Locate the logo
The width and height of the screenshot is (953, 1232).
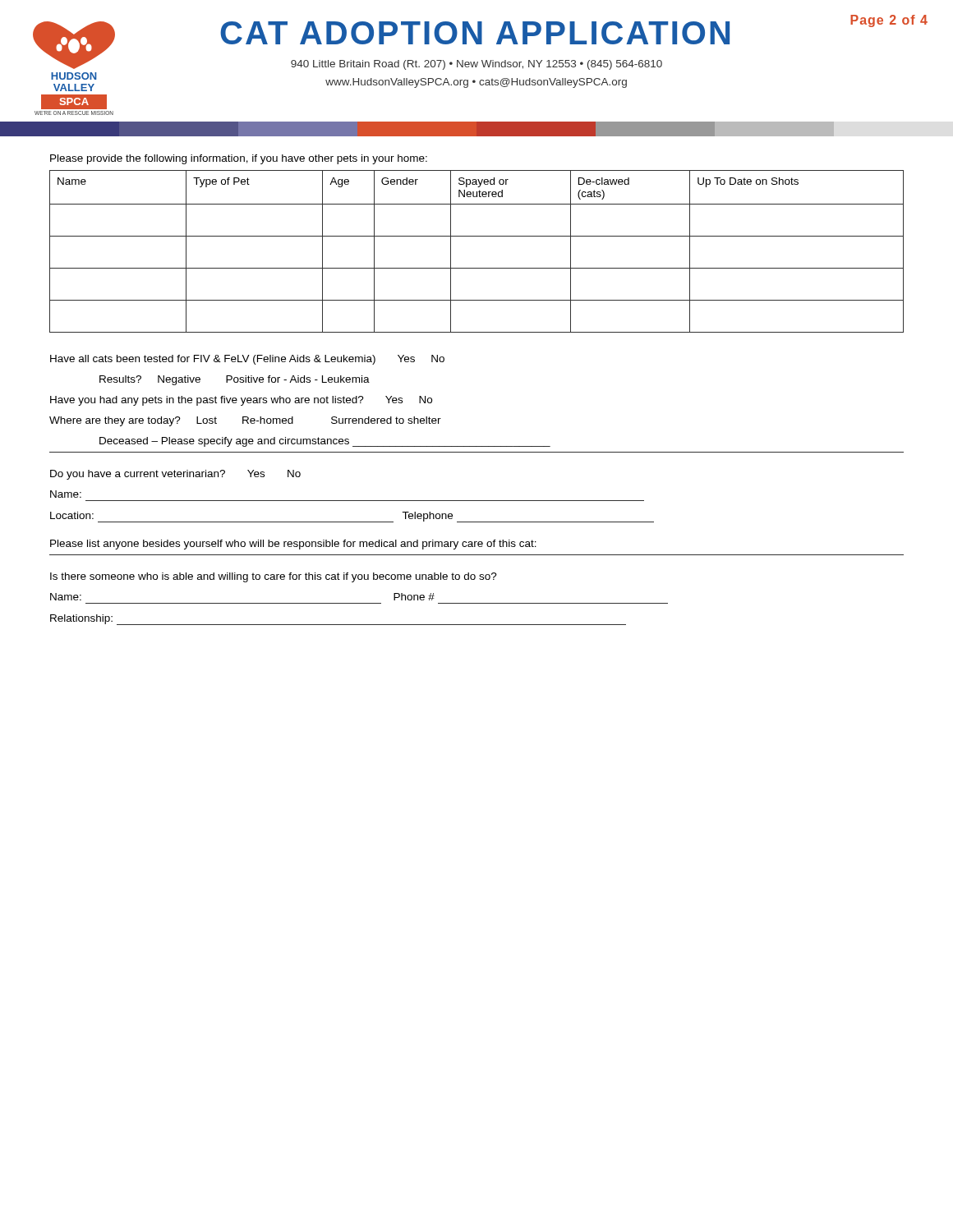pos(74,63)
